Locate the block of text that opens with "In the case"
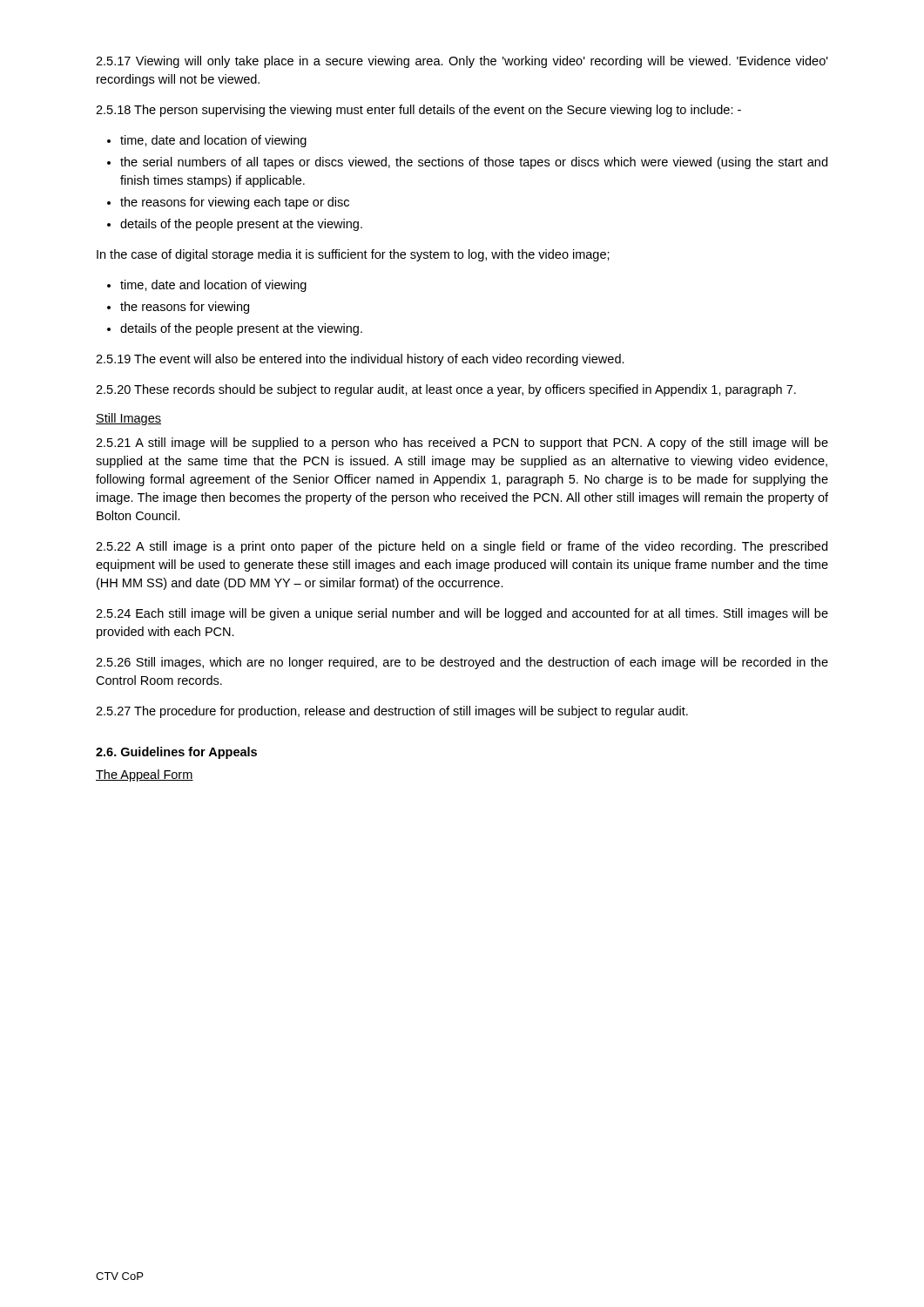The image size is (924, 1307). pos(353,255)
